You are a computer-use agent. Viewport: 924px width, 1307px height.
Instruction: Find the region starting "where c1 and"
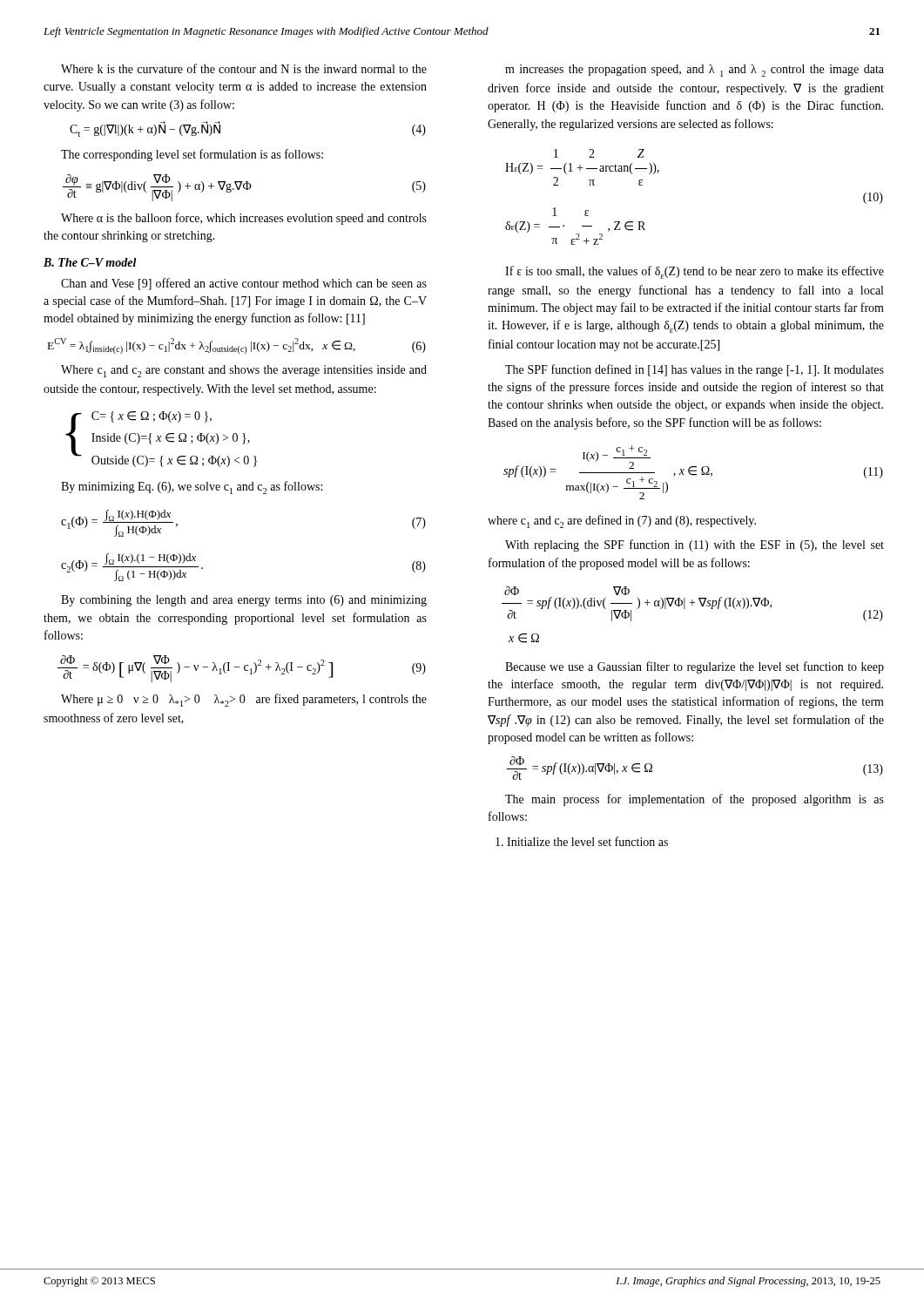(686, 542)
